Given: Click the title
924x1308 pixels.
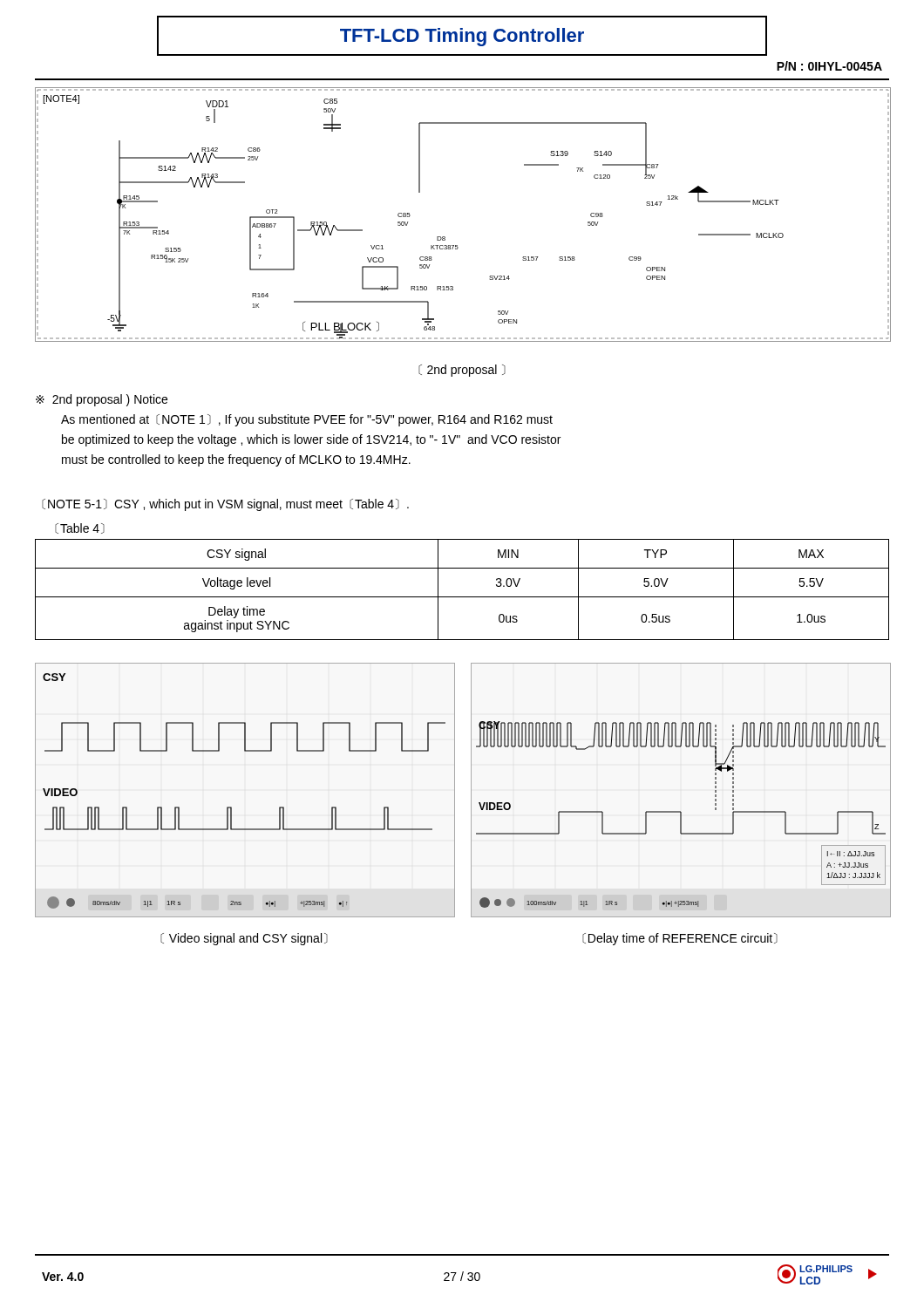Looking at the screenshot, I should pyautogui.click(x=462, y=35).
